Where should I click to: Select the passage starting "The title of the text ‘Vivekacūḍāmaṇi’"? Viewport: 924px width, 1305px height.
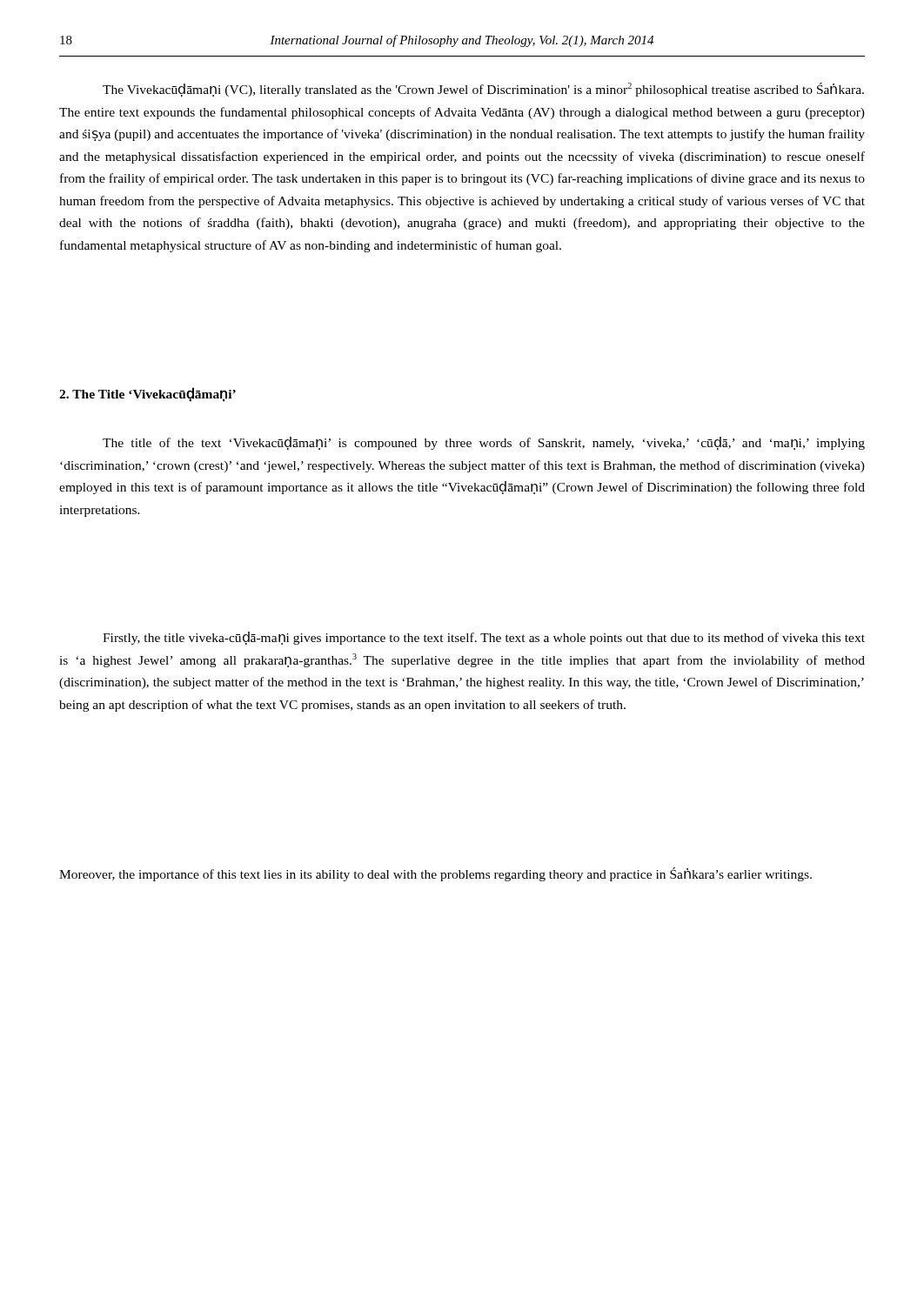click(462, 476)
